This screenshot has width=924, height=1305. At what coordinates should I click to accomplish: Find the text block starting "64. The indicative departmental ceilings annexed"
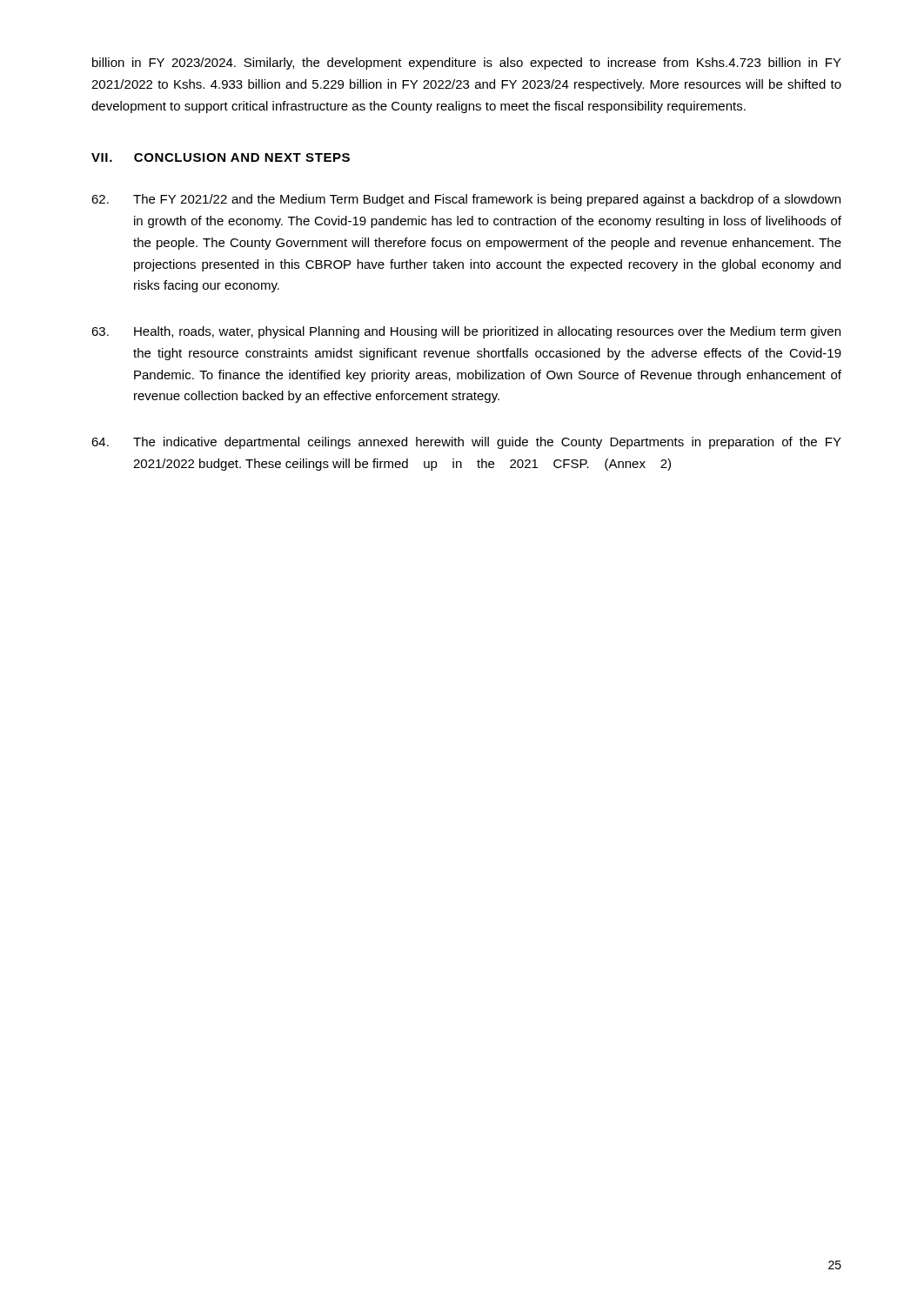tap(466, 453)
